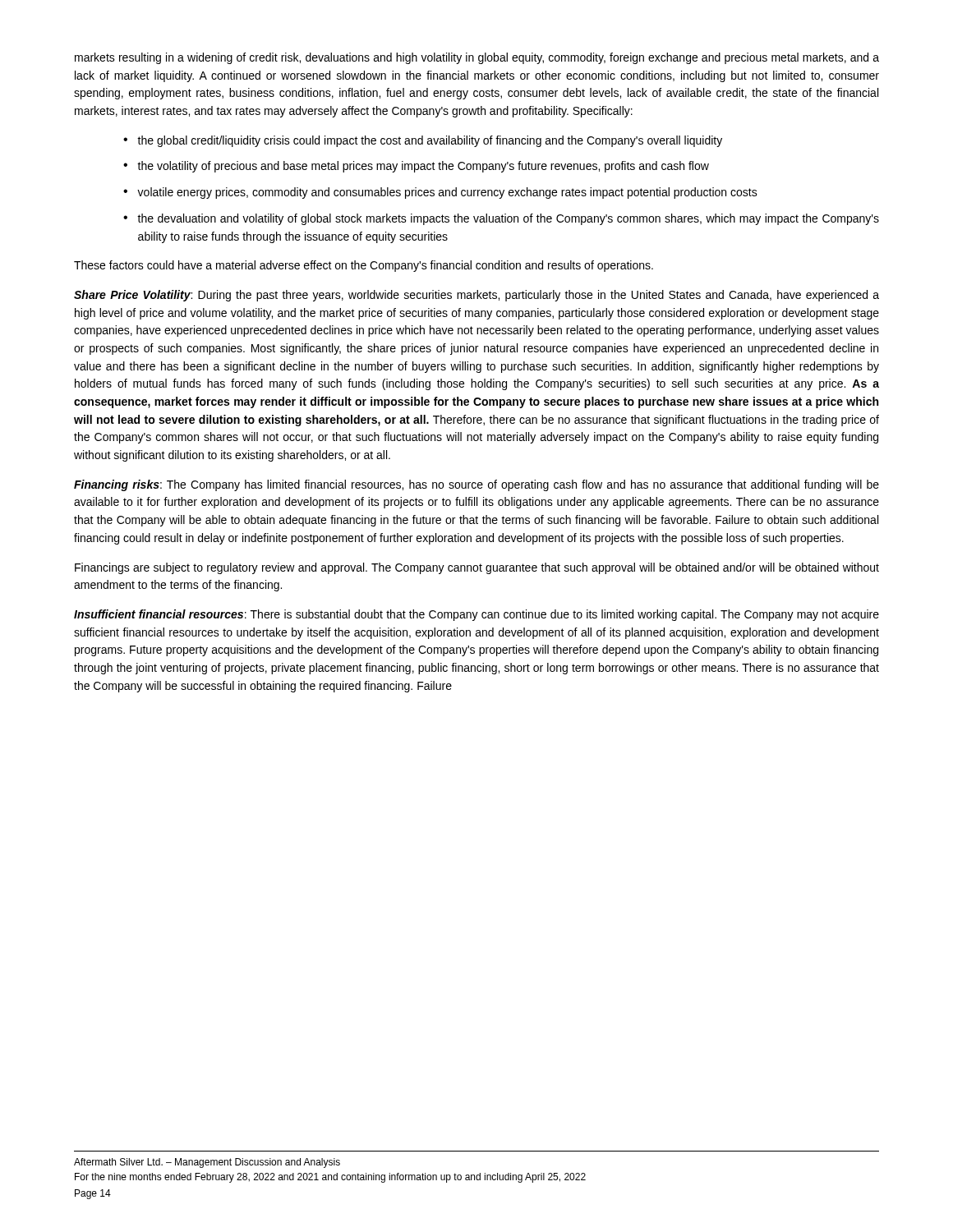Image resolution: width=953 pixels, height=1232 pixels.
Task: Find the block on this page that starts "Financing risks: The Company has"
Action: pyautogui.click(x=476, y=511)
